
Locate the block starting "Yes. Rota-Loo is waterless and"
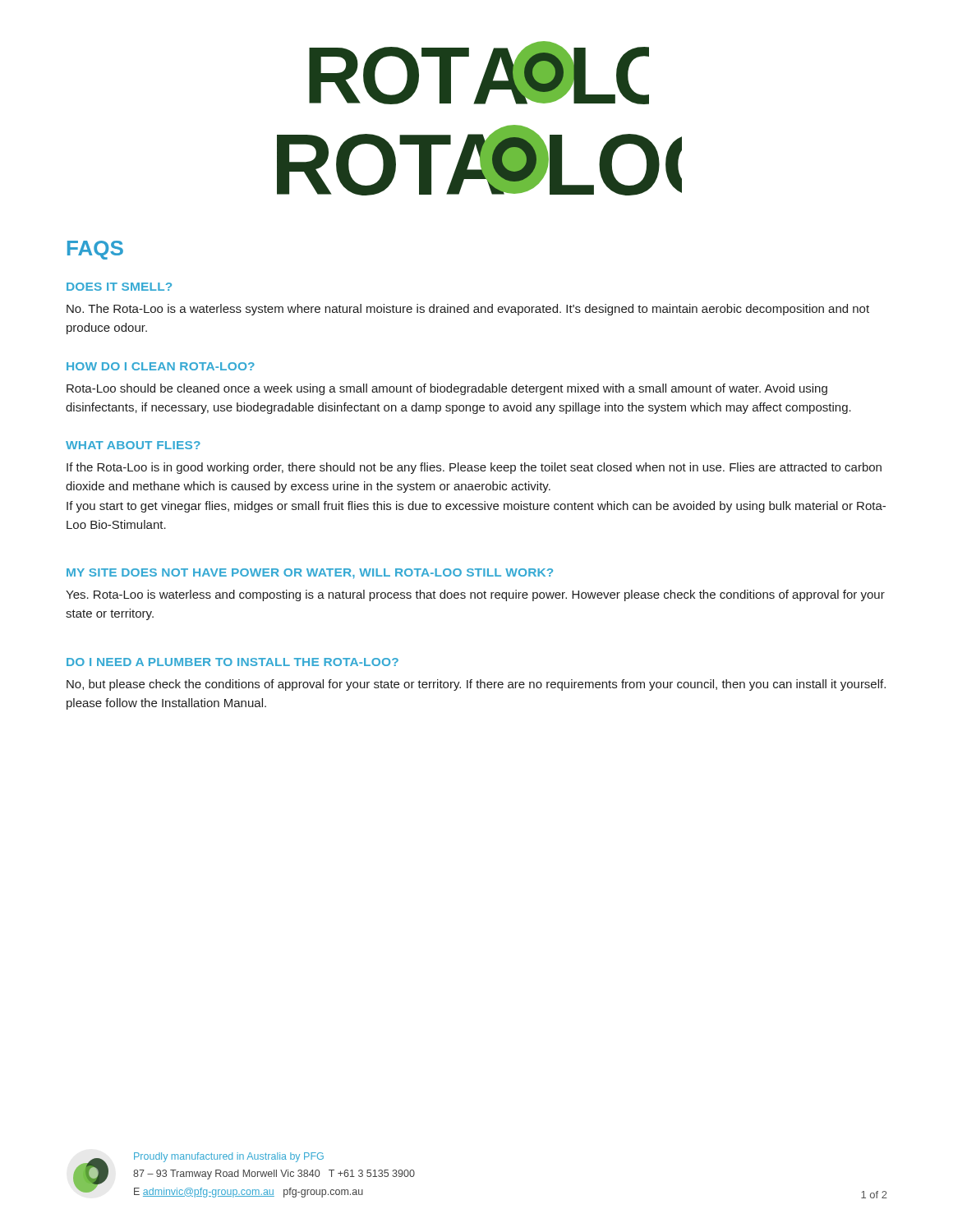point(475,604)
